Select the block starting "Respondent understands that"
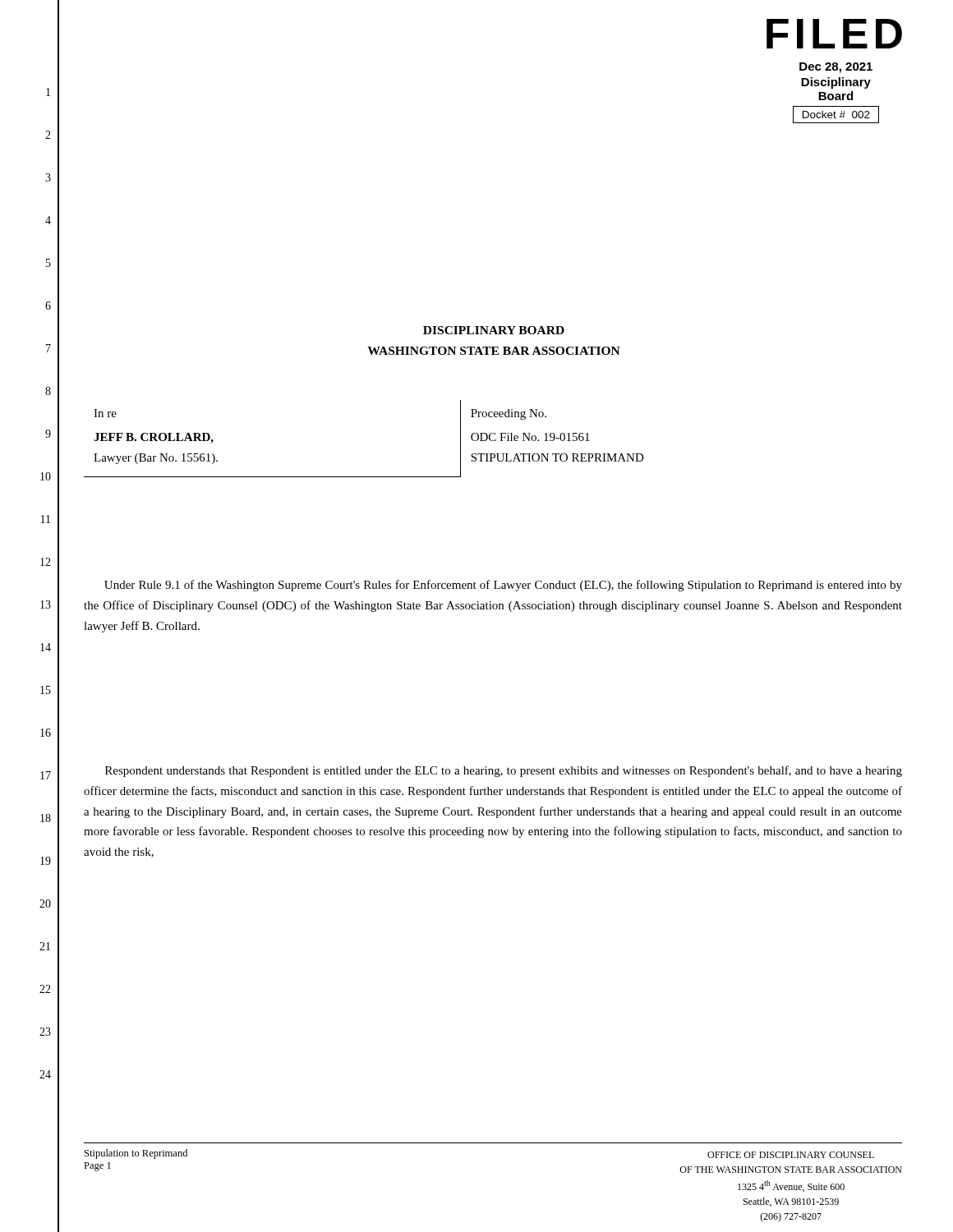Screen dimensions: 1232x953 (x=493, y=811)
